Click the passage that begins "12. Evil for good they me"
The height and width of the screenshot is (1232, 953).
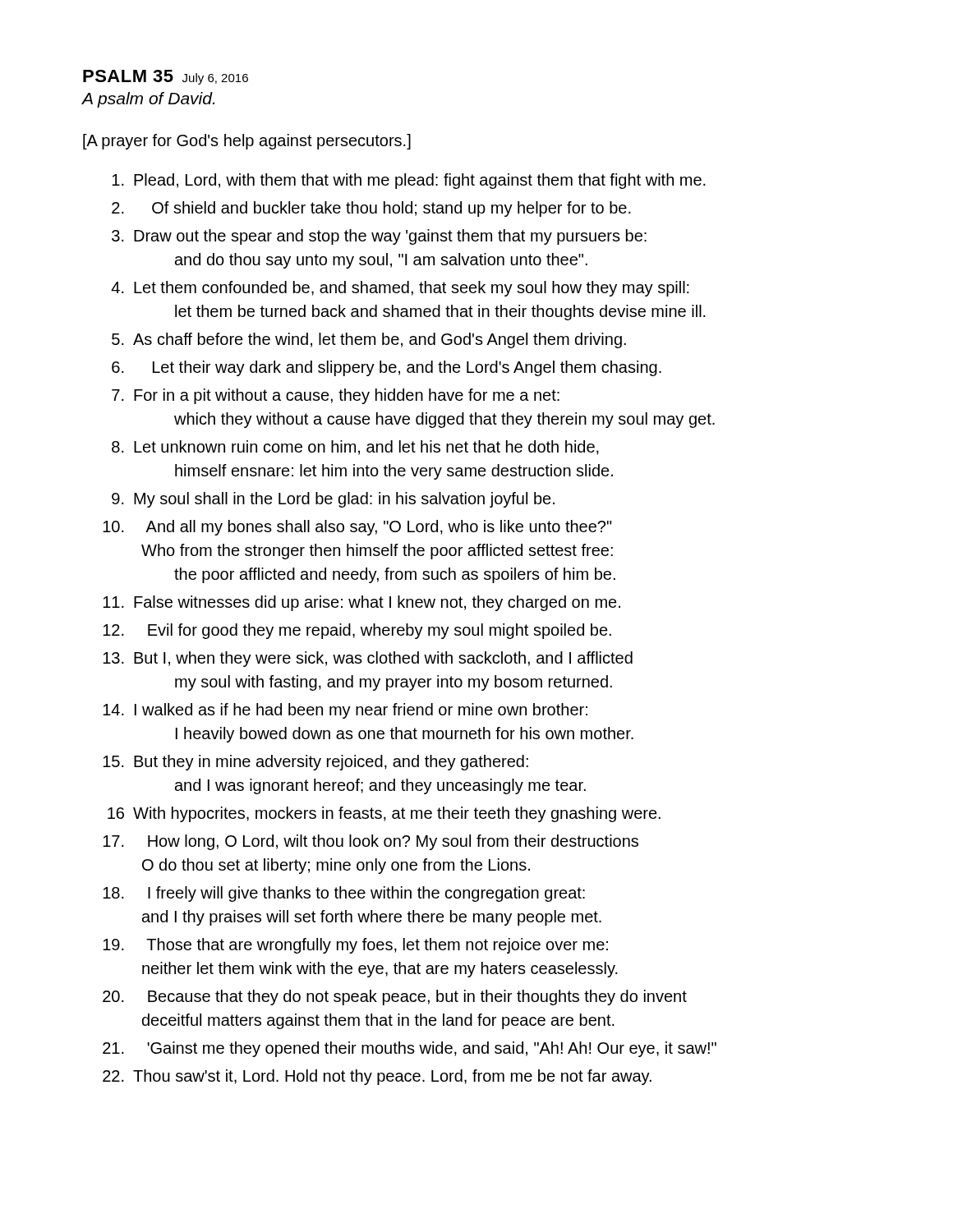pos(476,630)
